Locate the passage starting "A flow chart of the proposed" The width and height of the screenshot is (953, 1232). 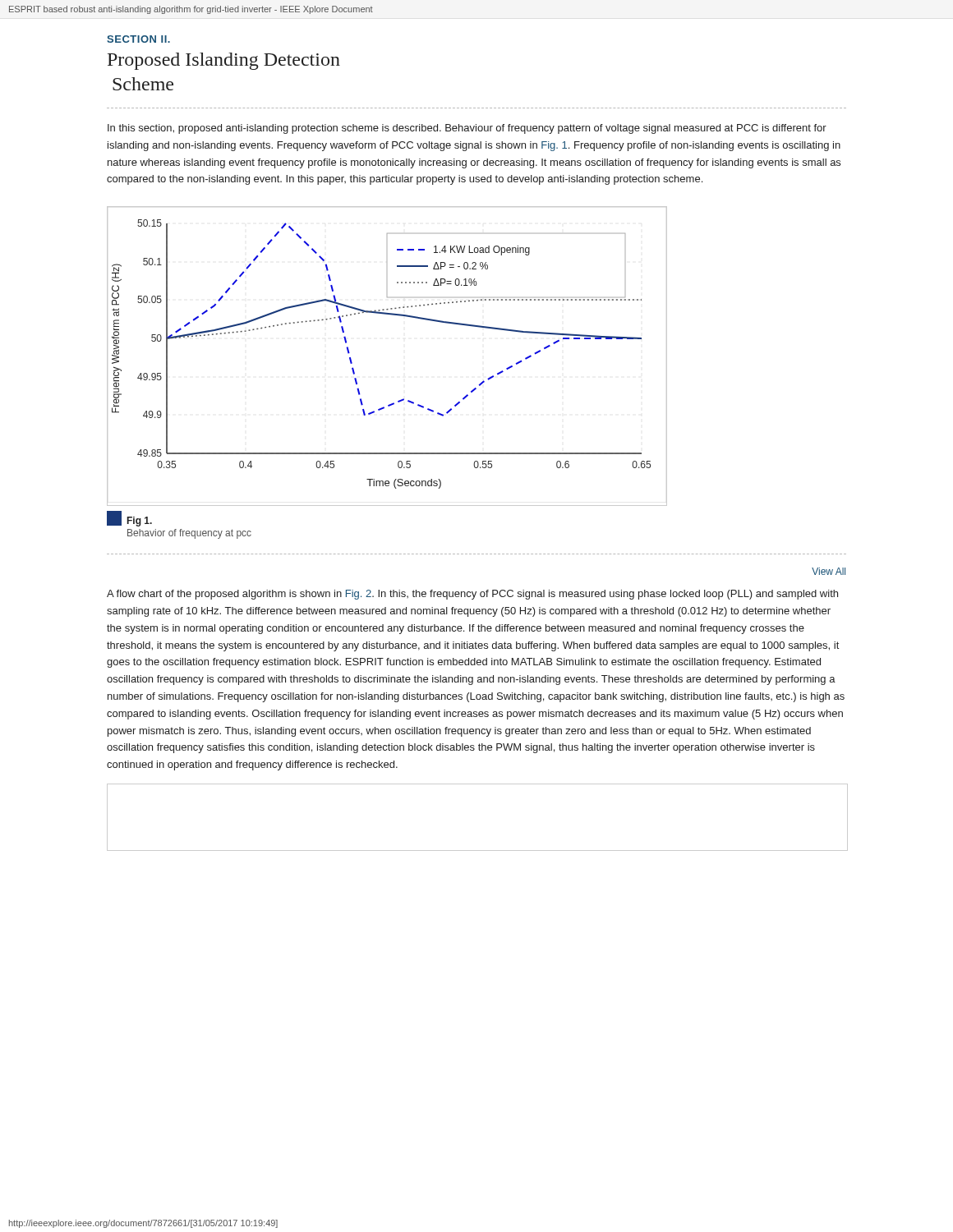point(476,679)
